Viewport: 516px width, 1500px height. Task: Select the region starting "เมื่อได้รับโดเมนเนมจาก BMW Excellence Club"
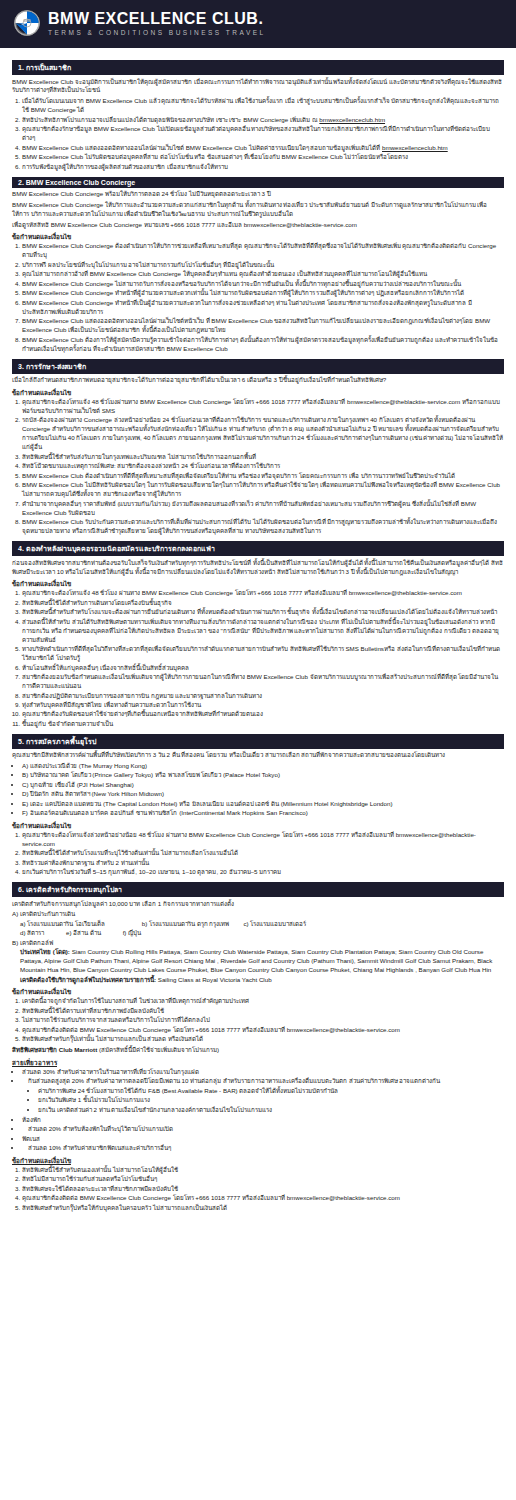(258, 135)
